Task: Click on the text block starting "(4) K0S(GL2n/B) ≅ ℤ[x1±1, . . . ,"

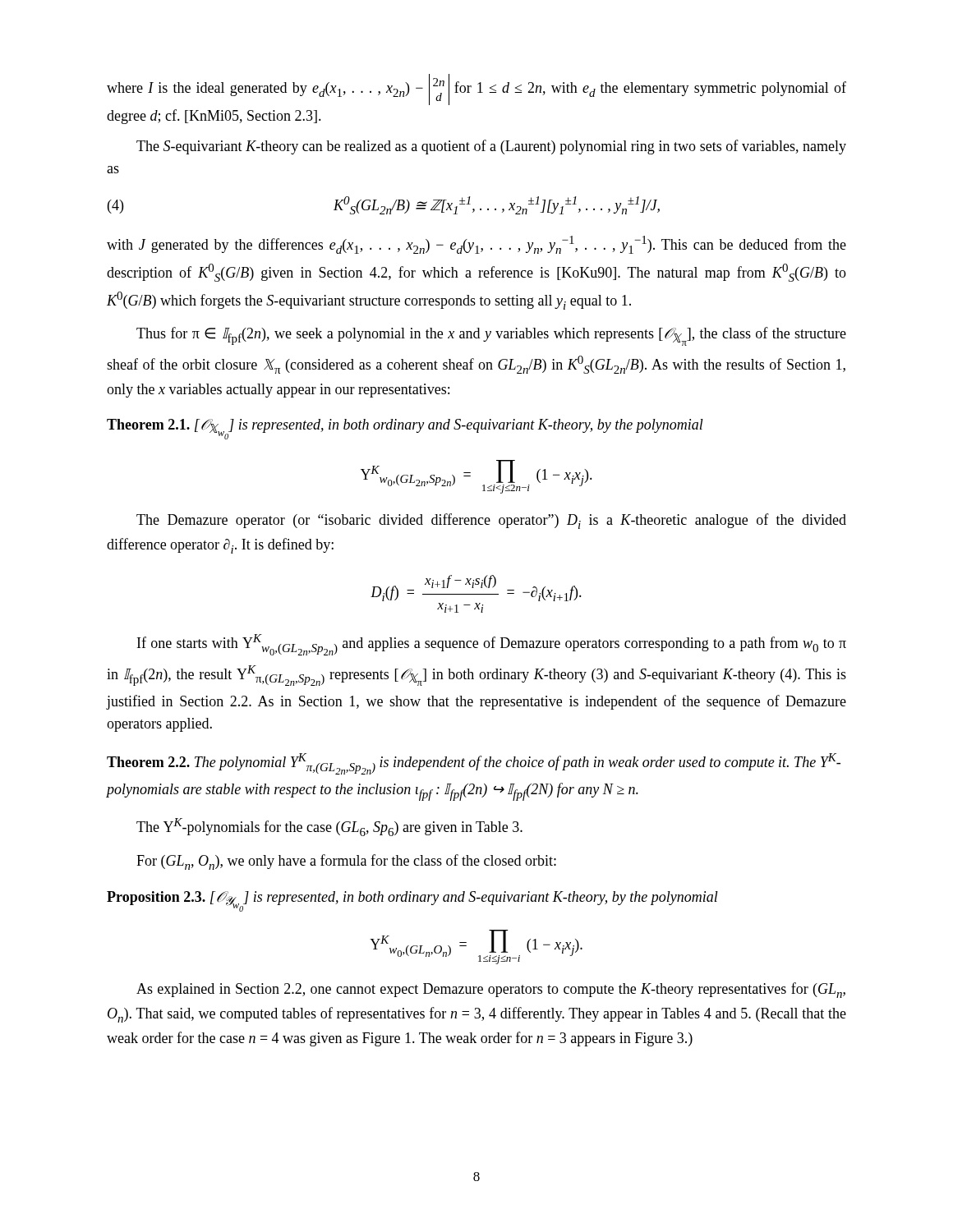Action: point(476,205)
